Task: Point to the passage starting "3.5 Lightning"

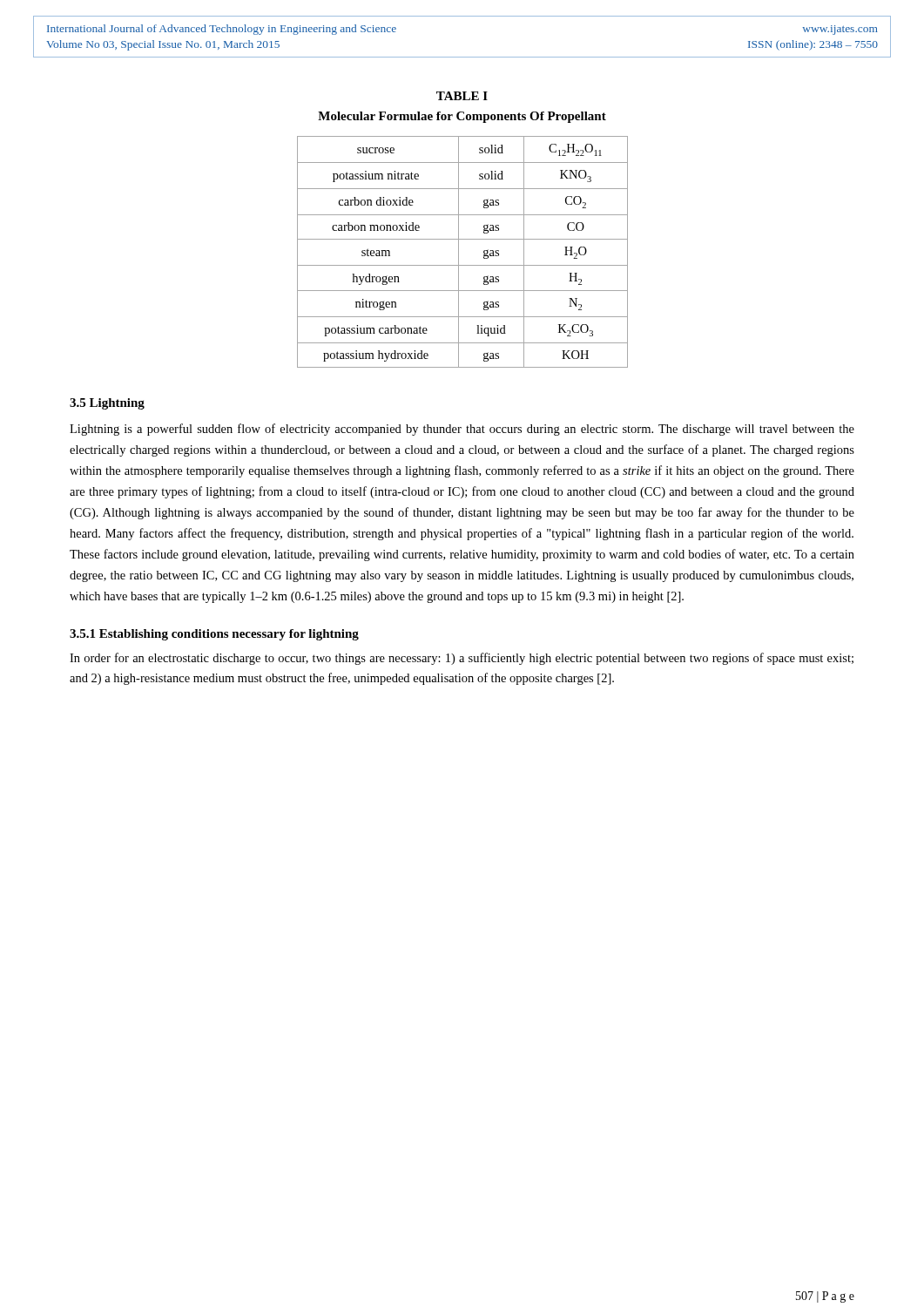Action: point(107,403)
